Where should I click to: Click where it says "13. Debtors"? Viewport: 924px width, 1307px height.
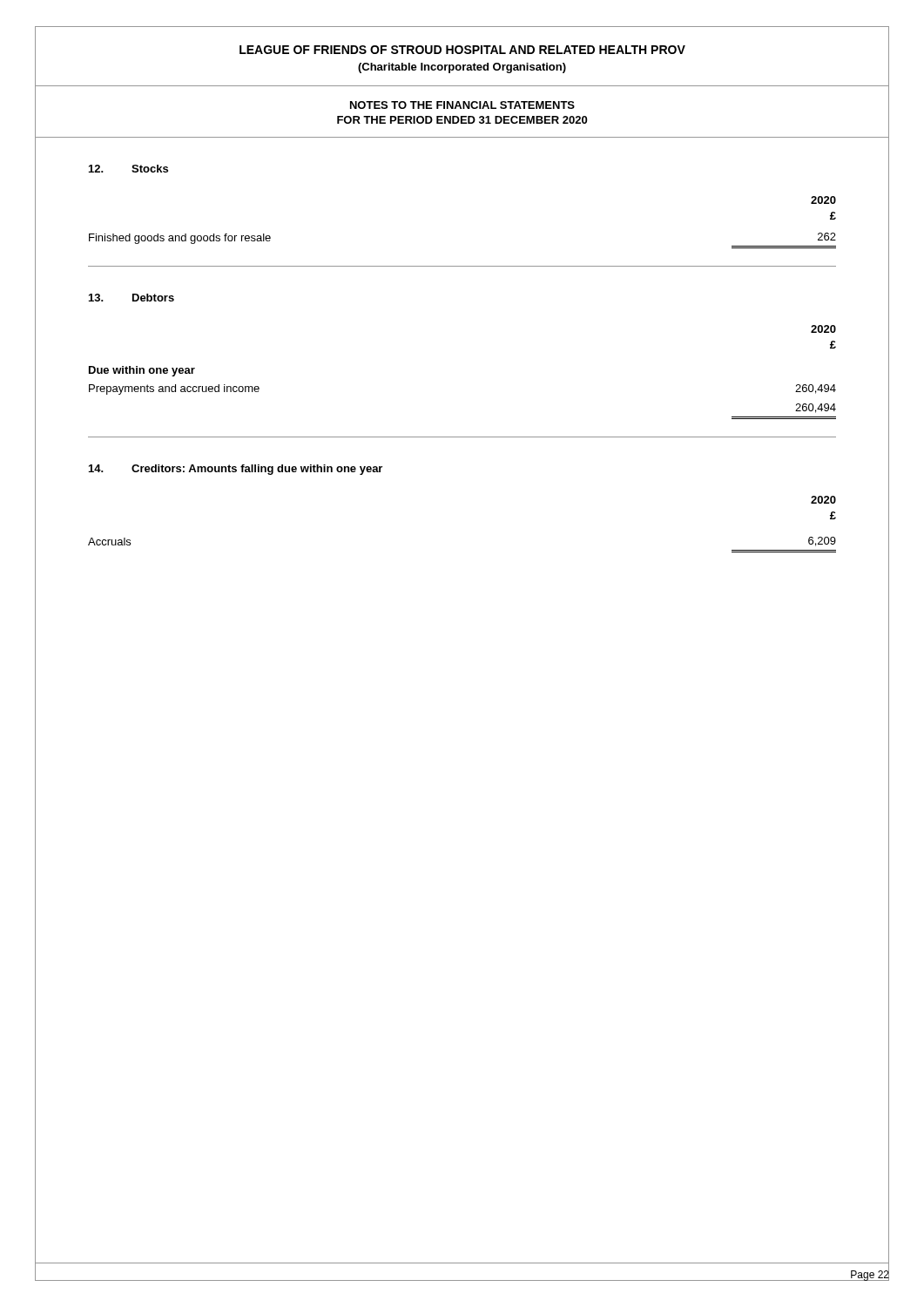click(131, 298)
